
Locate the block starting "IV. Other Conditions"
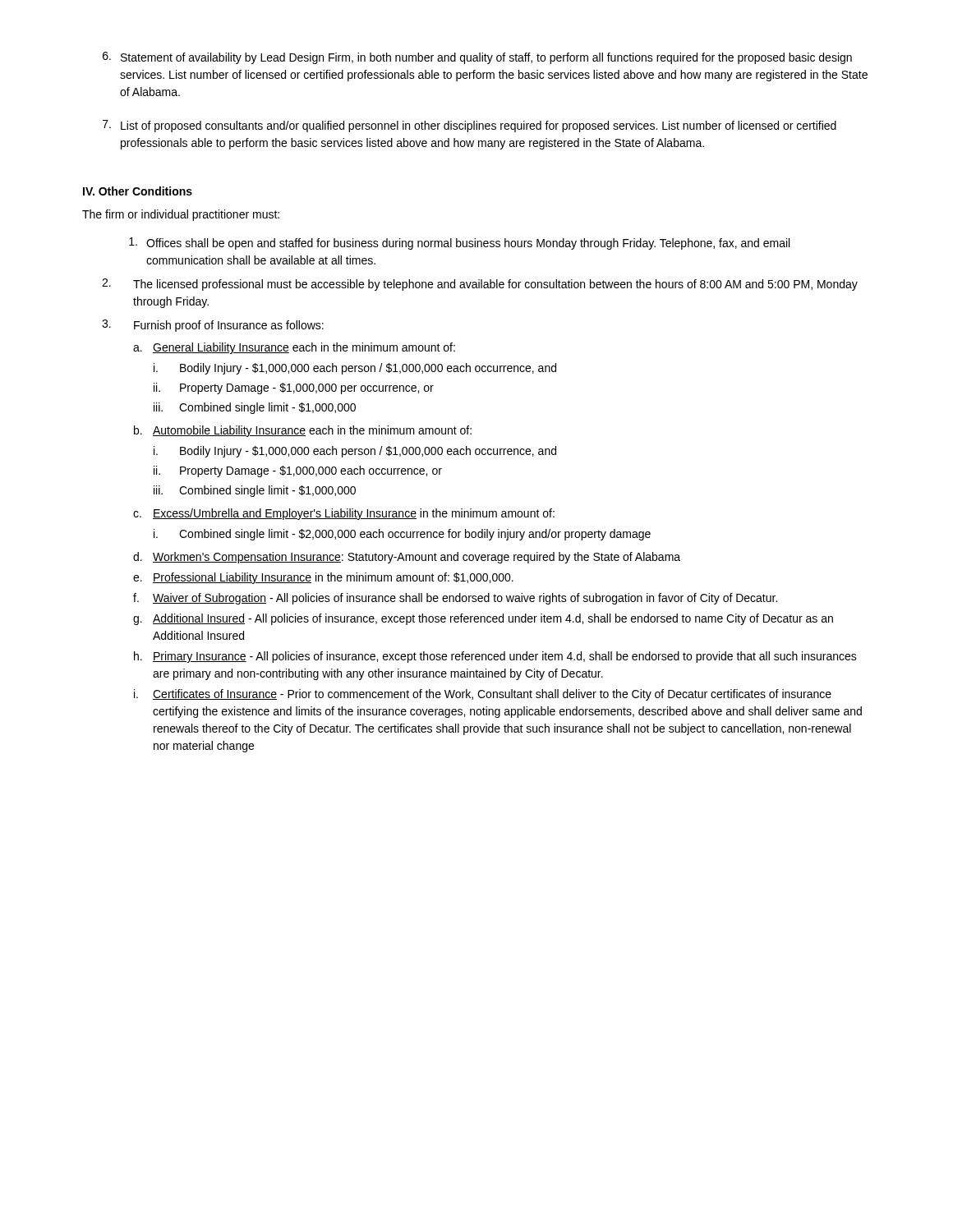[137, 191]
